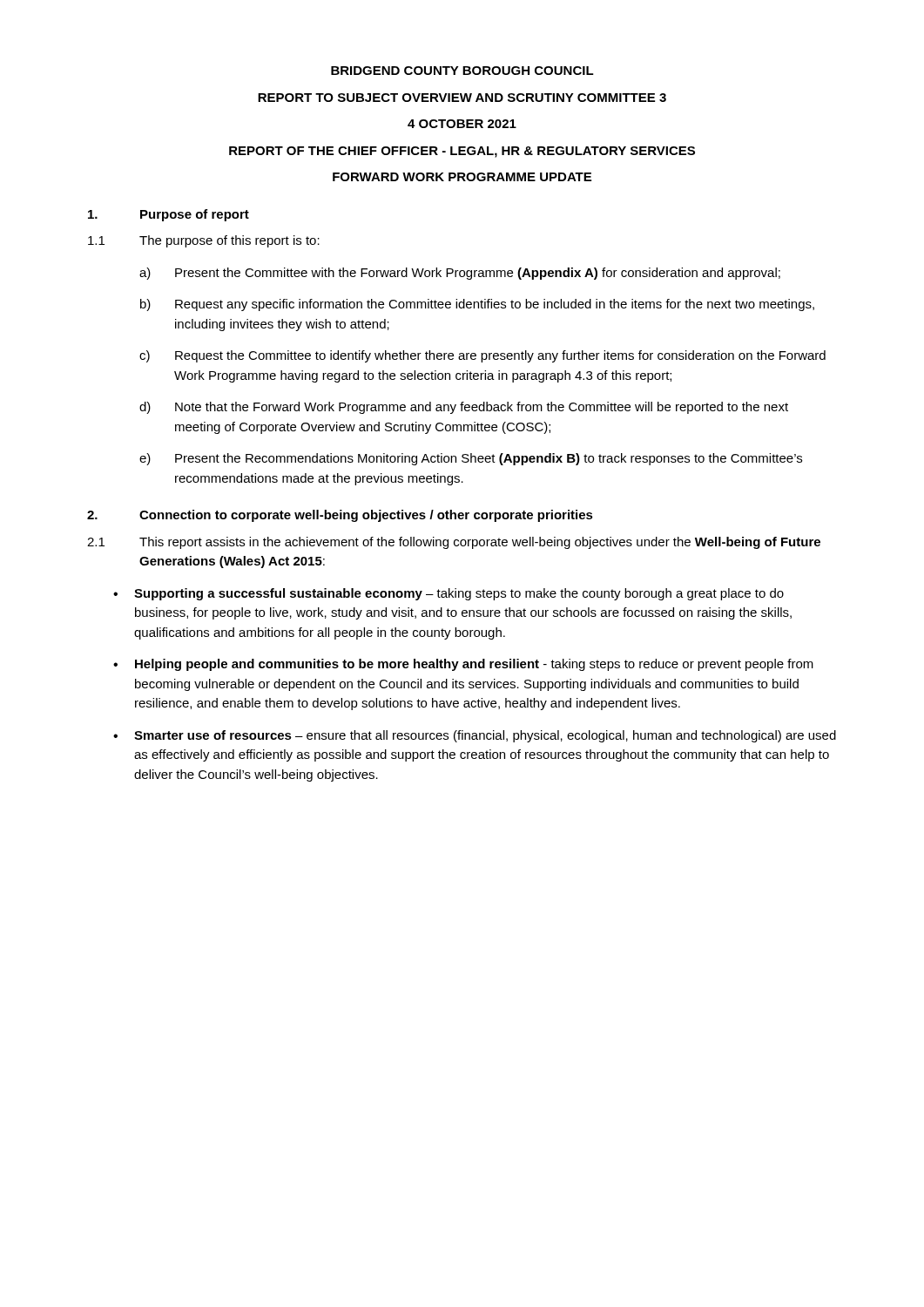Navigate to the passage starting "REPORT TO SUBJECT"
This screenshot has height=1307, width=924.
pyautogui.click(x=462, y=97)
